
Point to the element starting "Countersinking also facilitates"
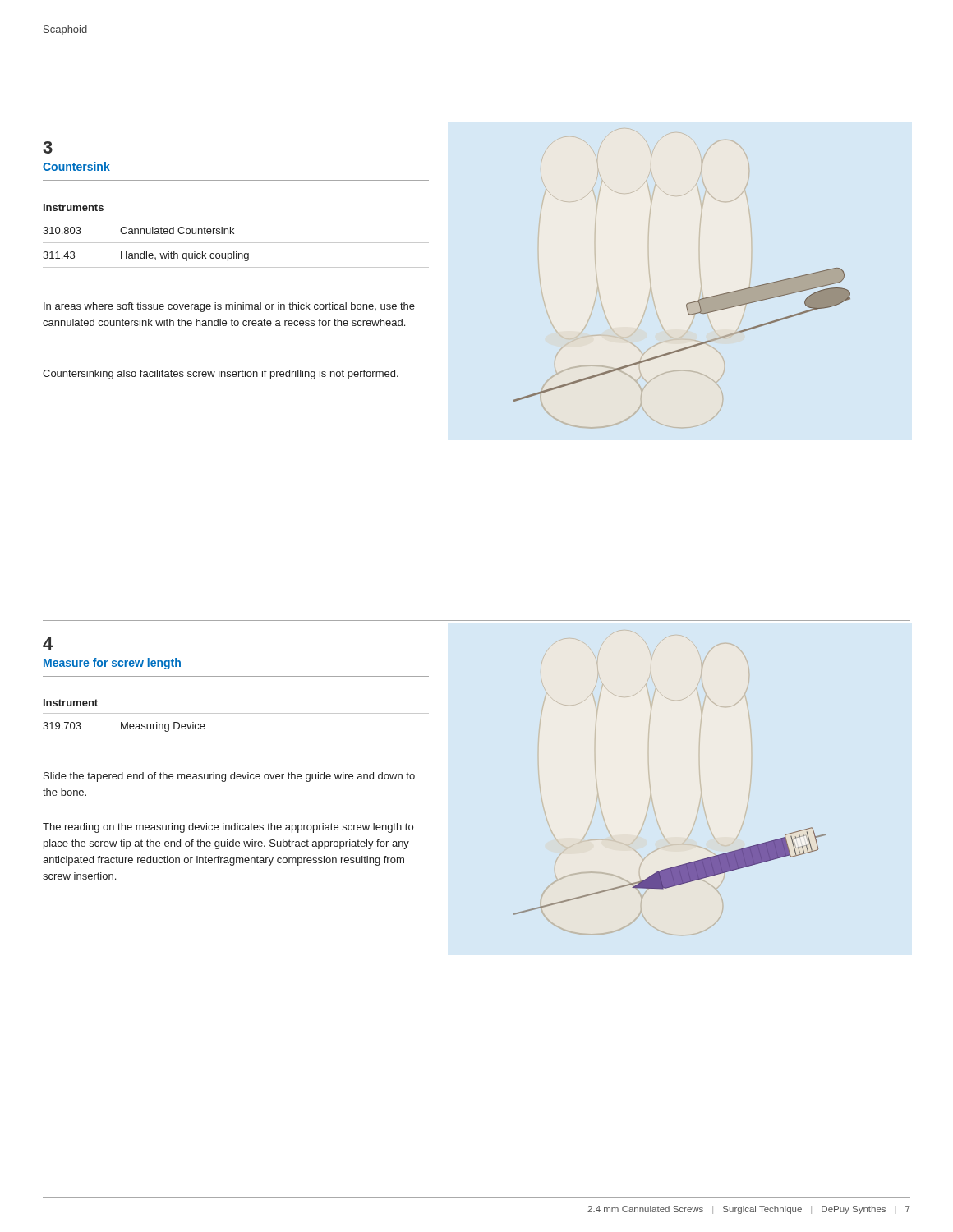221,373
